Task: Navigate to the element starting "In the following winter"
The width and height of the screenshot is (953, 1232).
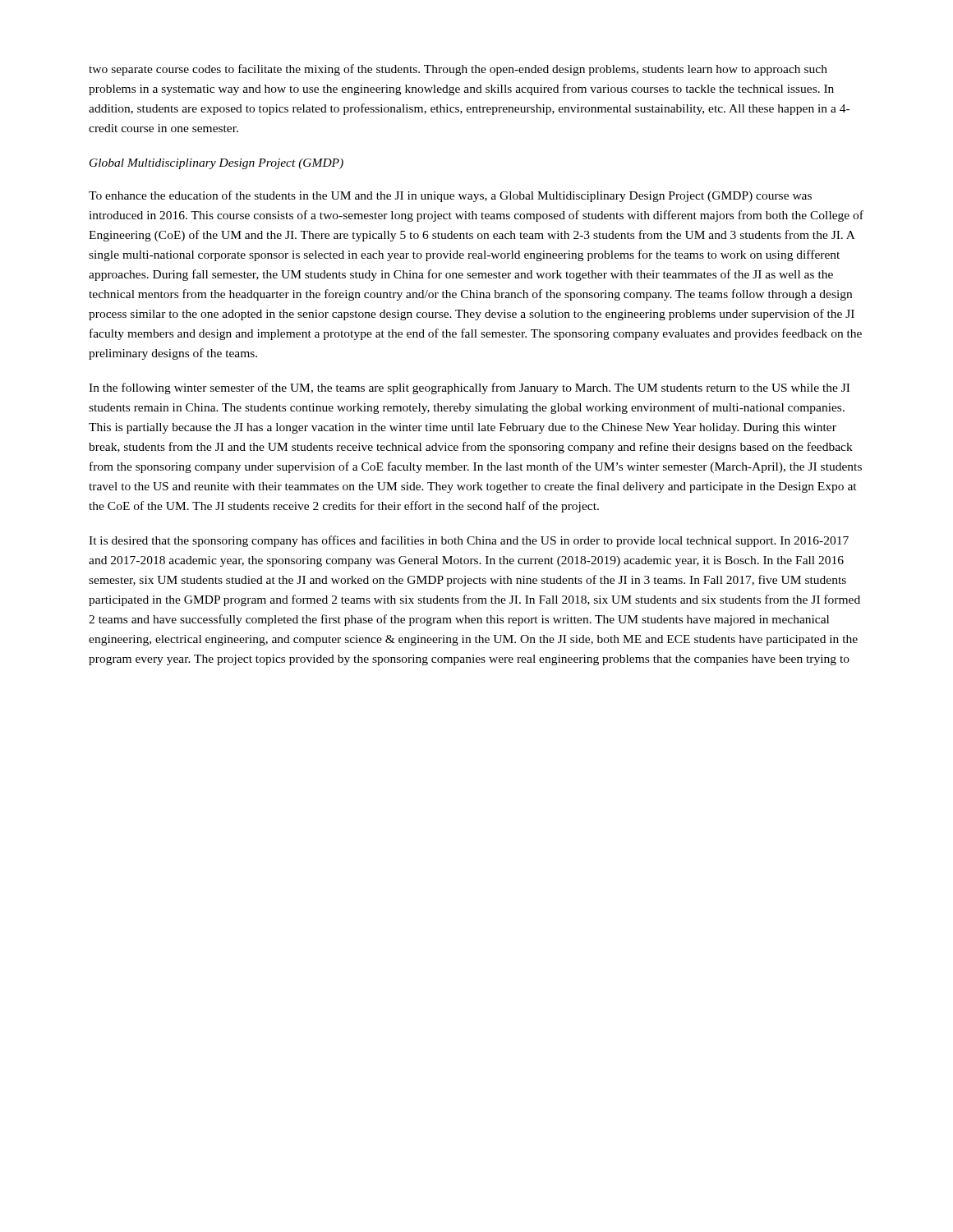Action: click(x=475, y=447)
